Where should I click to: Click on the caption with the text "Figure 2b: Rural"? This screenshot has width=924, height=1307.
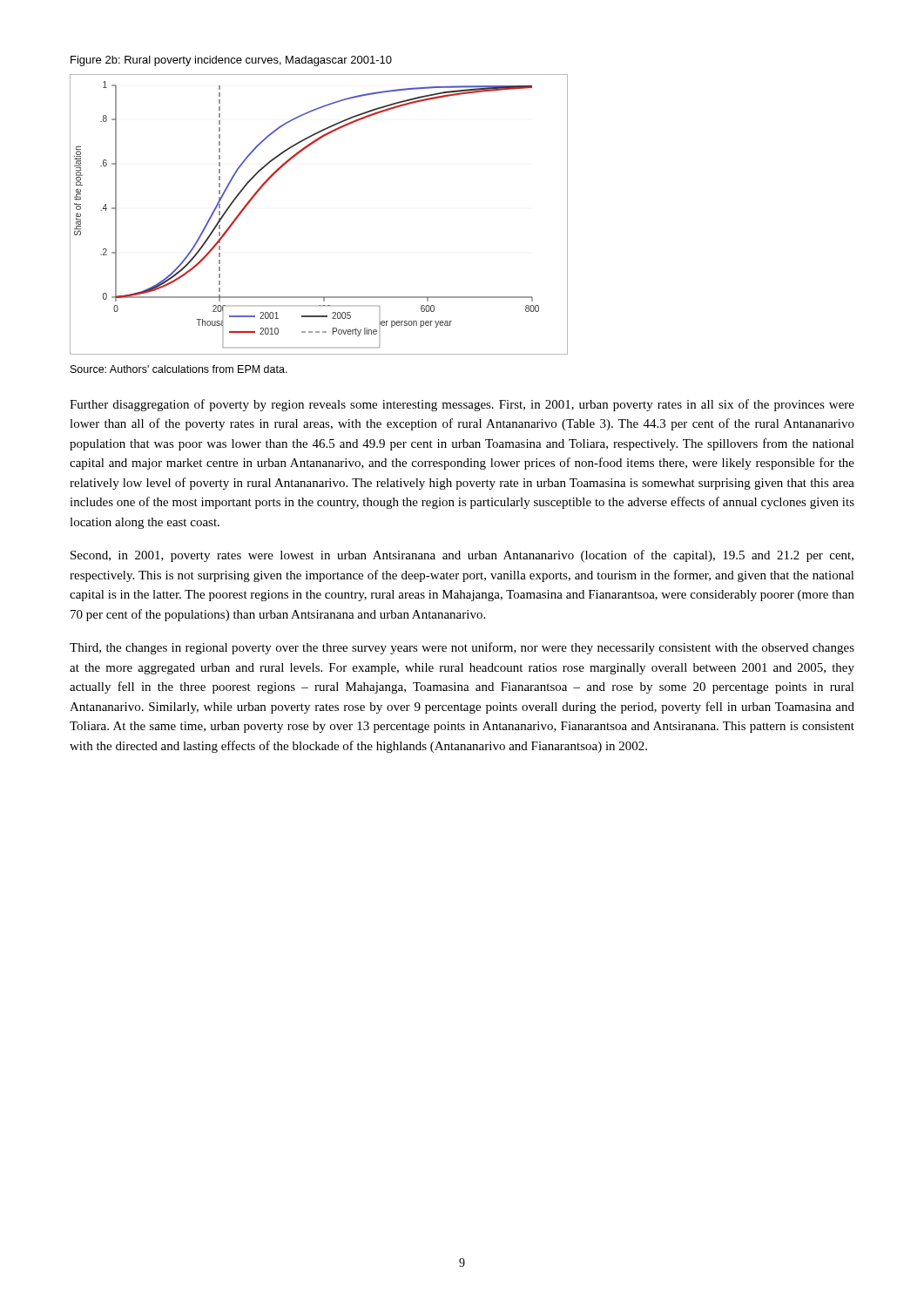(231, 60)
